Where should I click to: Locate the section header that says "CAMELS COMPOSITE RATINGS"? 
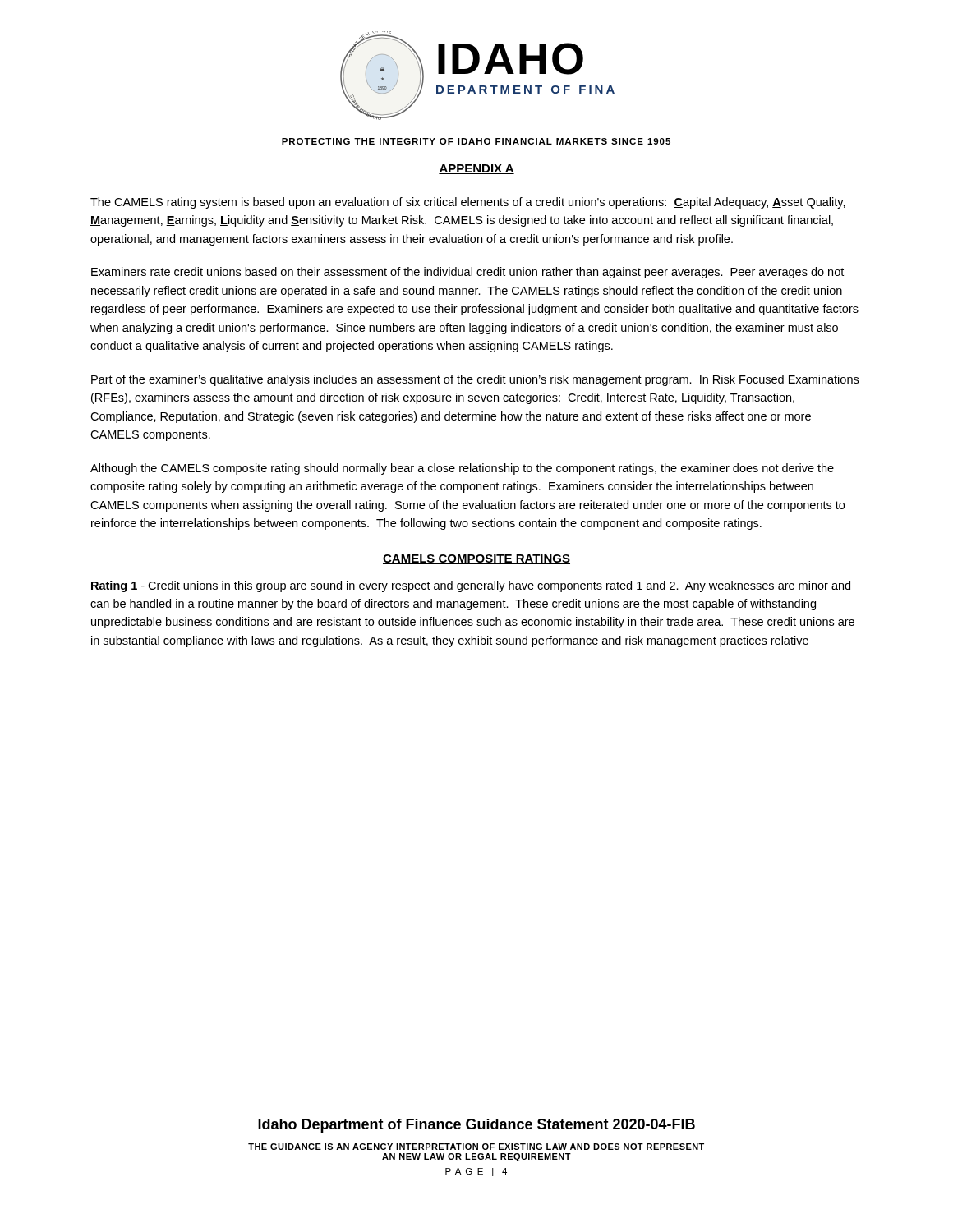coord(476,558)
